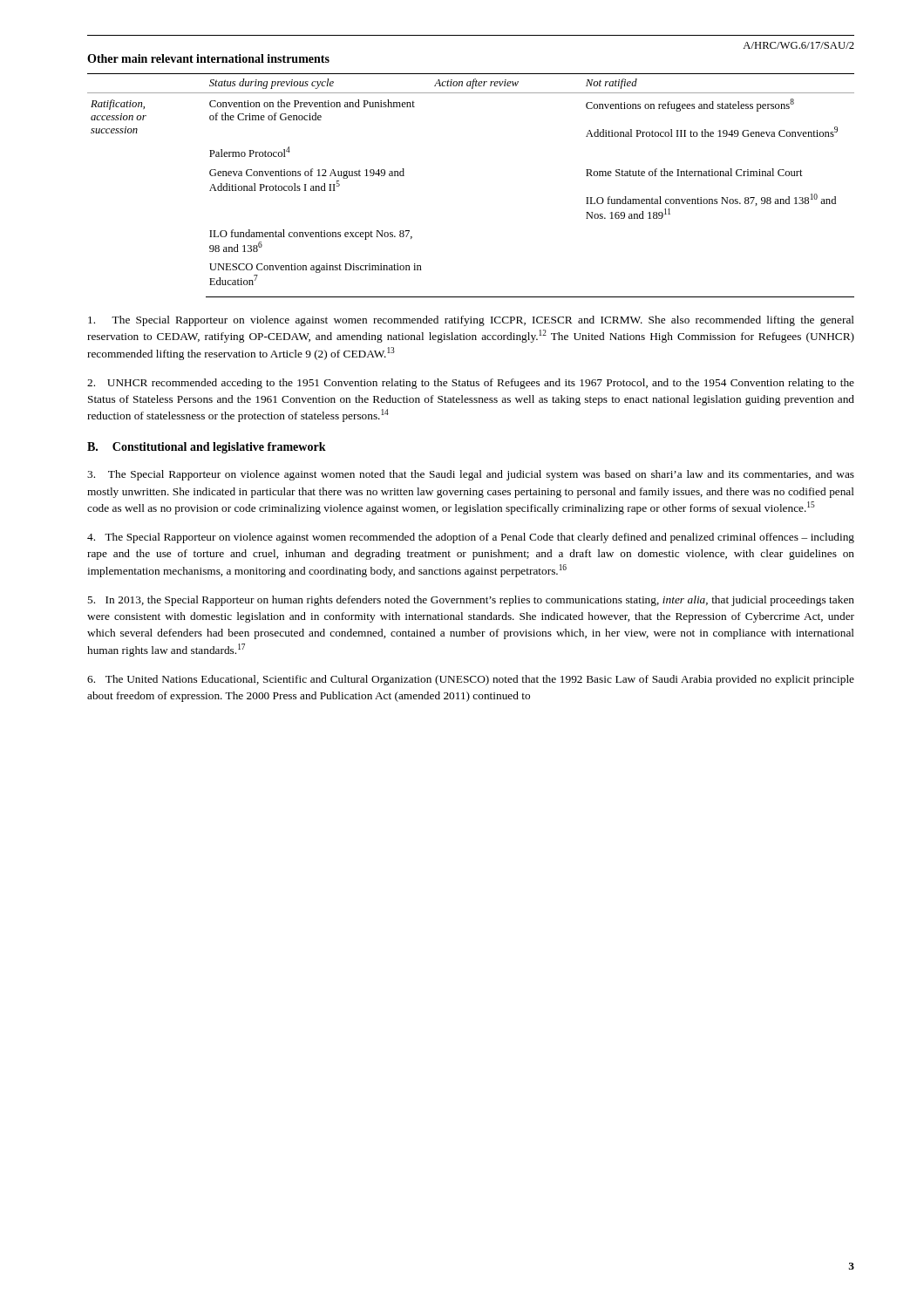The height and width of the screenshot is (1308, 924).
Task: Select the section header that reads "Other main relevant international instruments"
Action: coord(208,59)
